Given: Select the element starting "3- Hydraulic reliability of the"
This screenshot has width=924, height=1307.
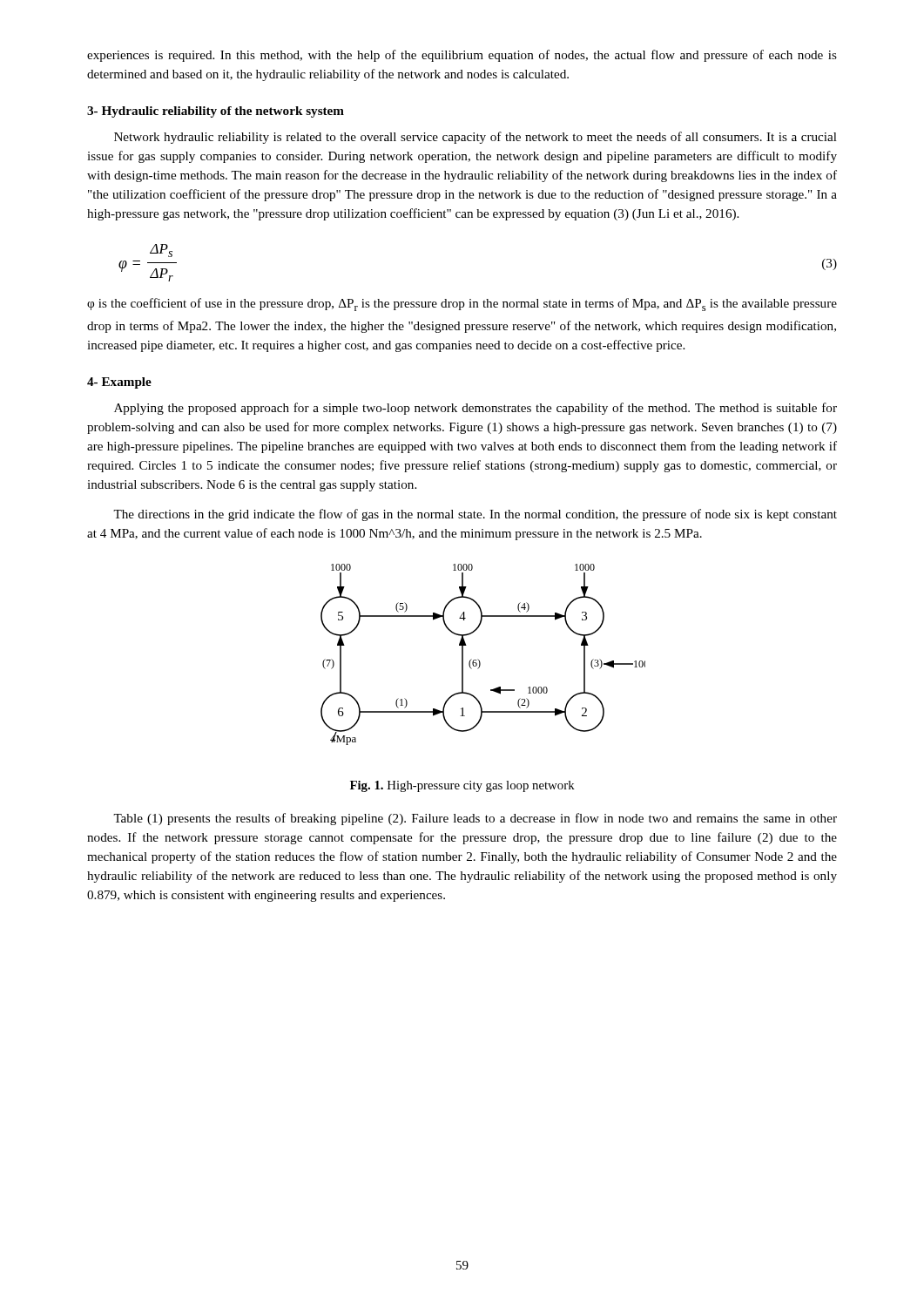Looking at the screenshot, I should pyautogui.click(x=216, y=110).
